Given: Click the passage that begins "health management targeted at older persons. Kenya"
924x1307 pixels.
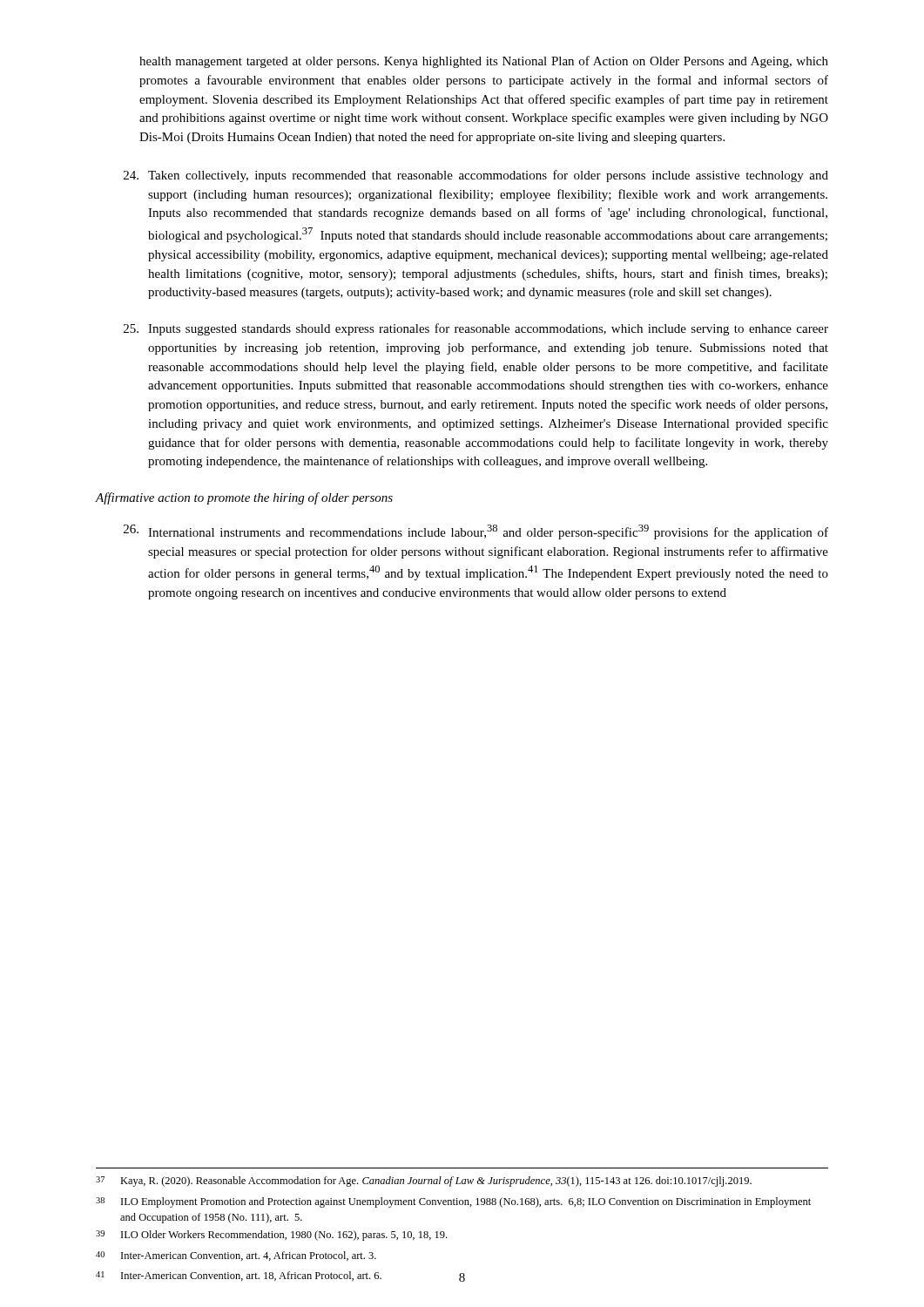Looking at the screenshot, I should [x=484, y=99].
